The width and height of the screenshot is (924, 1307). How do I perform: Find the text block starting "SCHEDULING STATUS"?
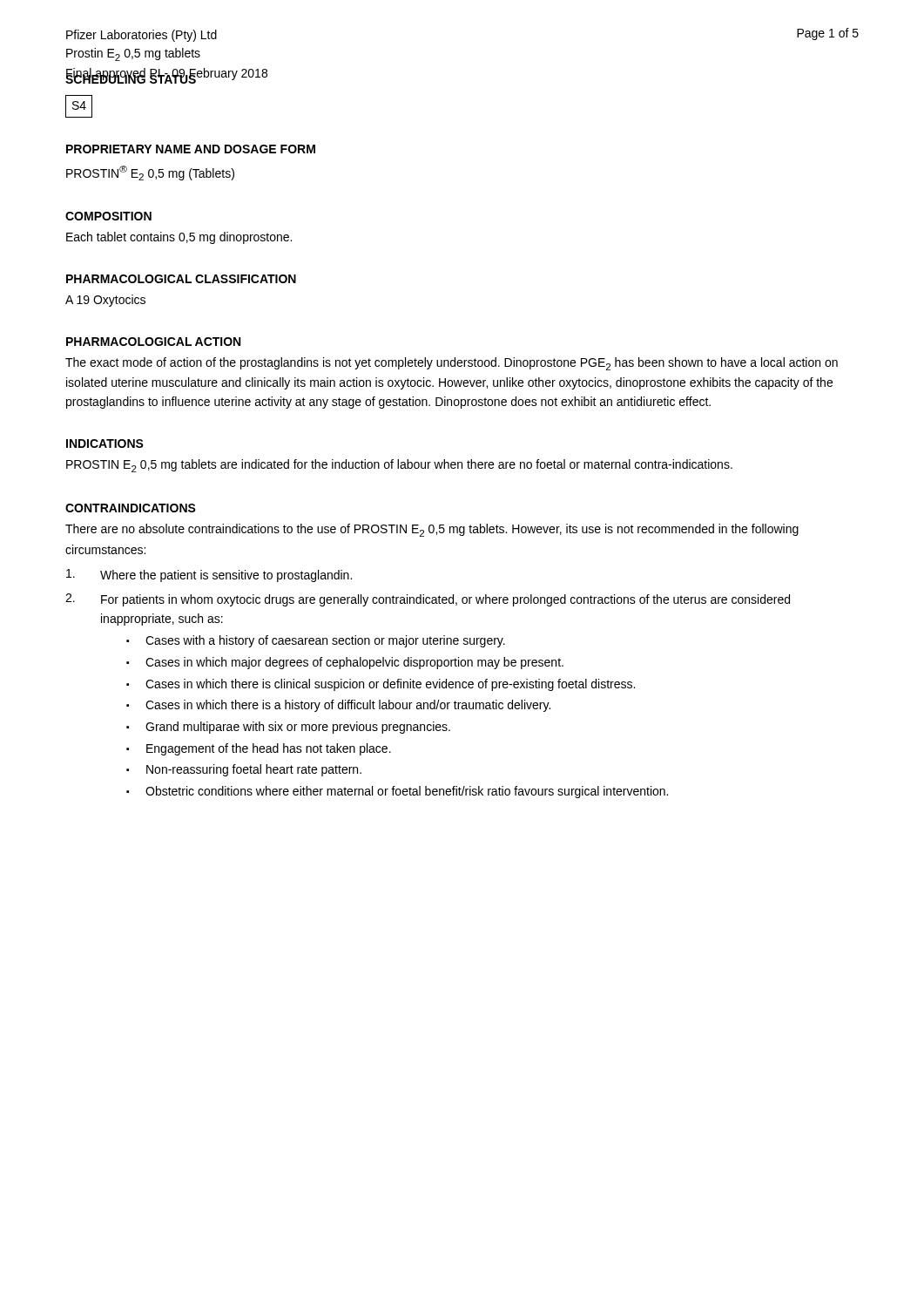[131, 79]
